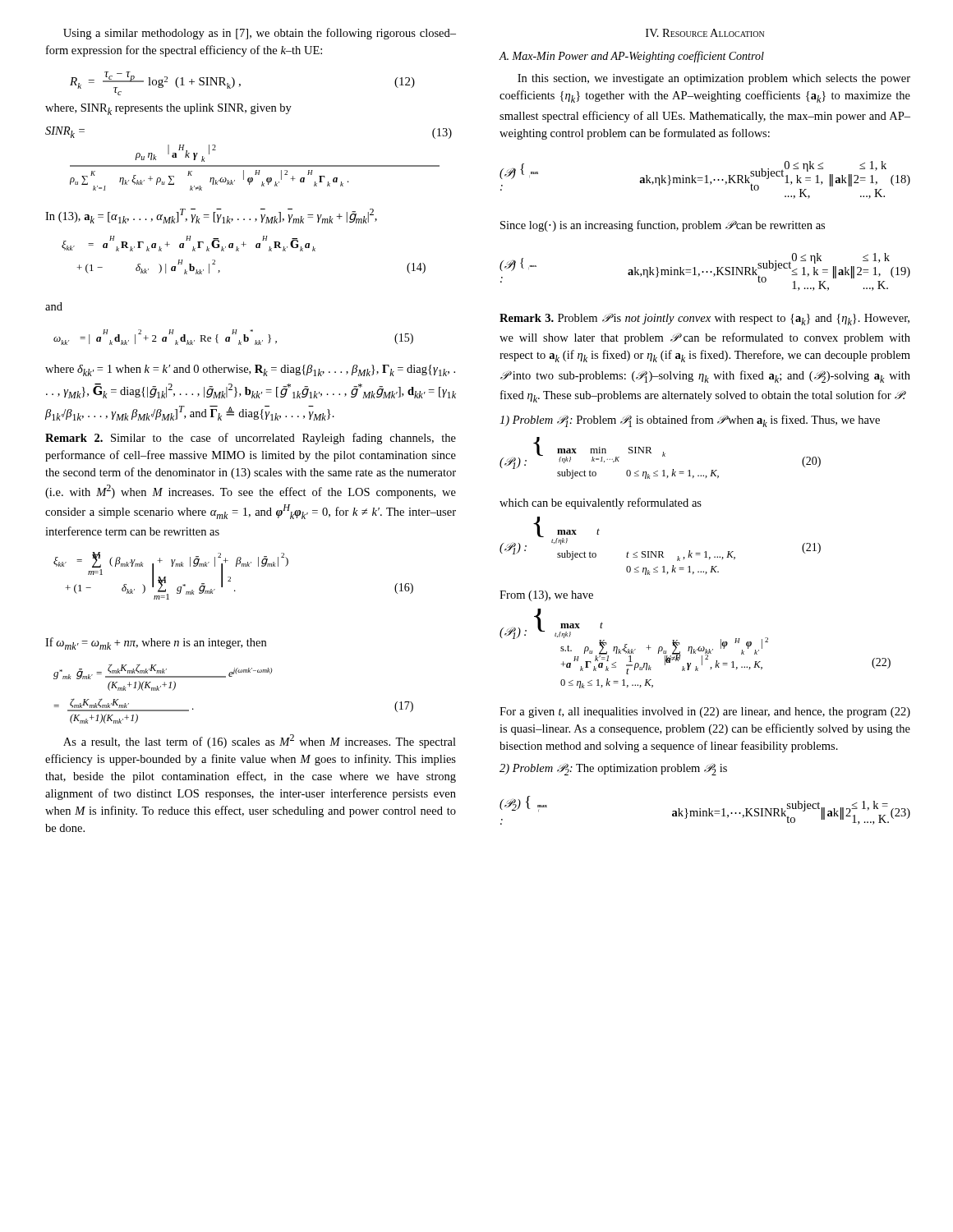Find "IV. Resource Allocation" on this page
Image resolution: width=953 pixels, height=1232 pixels.
coord(705,33)
